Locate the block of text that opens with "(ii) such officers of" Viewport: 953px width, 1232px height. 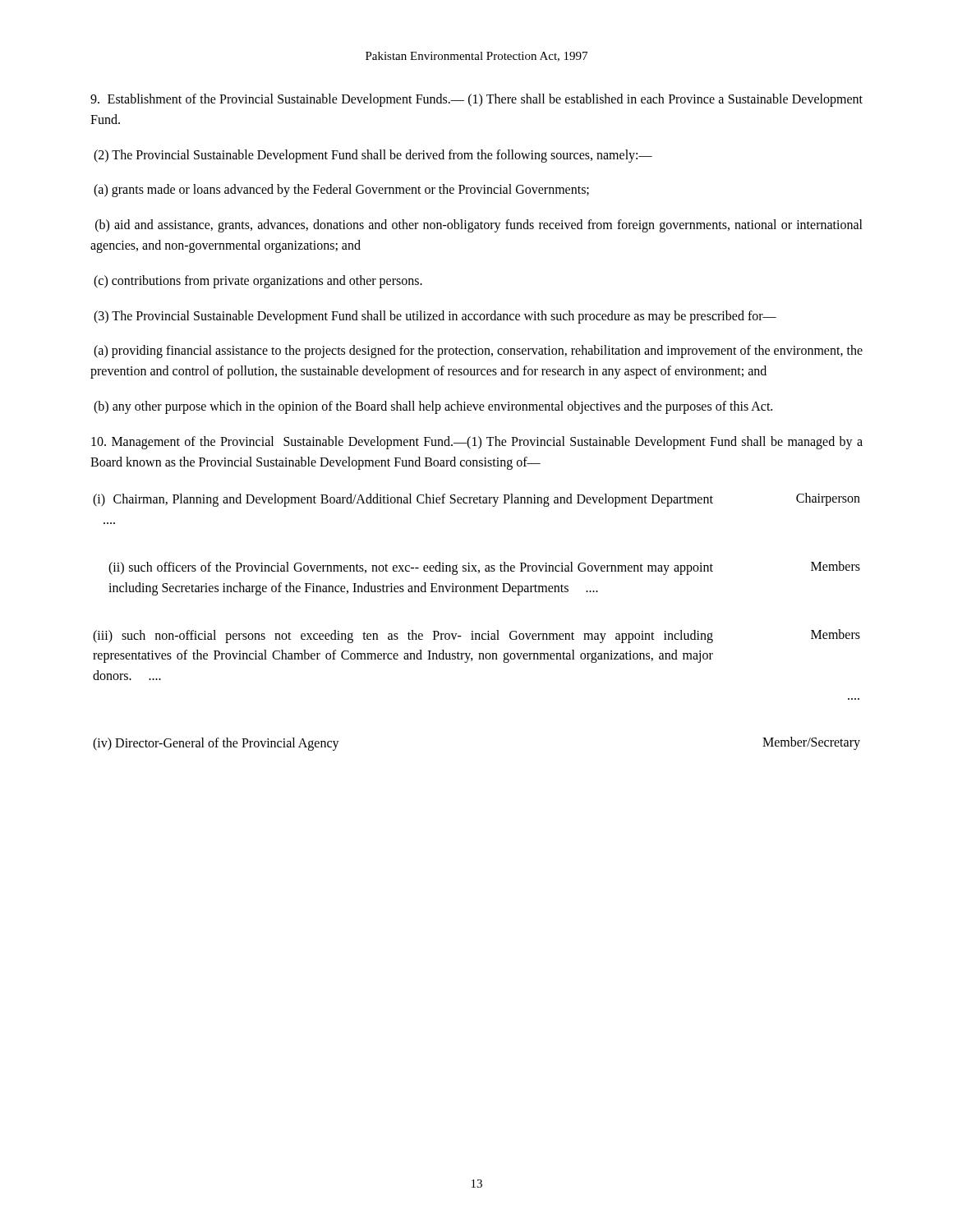476,582
